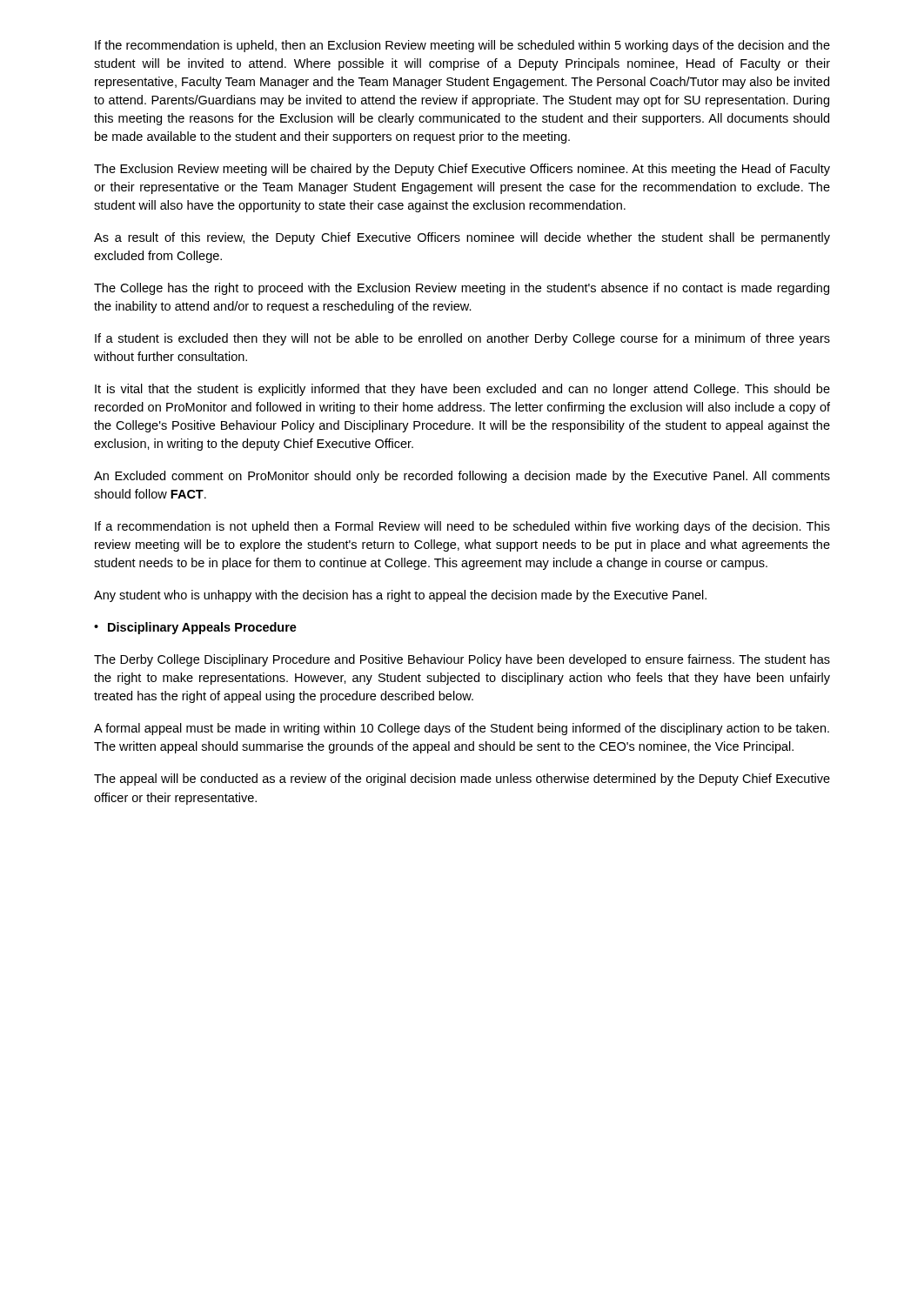The width and height of the screenshot is (924, 1305).
Task: Locate the block of text that opens with "The College has the right"
Action: point(462,297)
